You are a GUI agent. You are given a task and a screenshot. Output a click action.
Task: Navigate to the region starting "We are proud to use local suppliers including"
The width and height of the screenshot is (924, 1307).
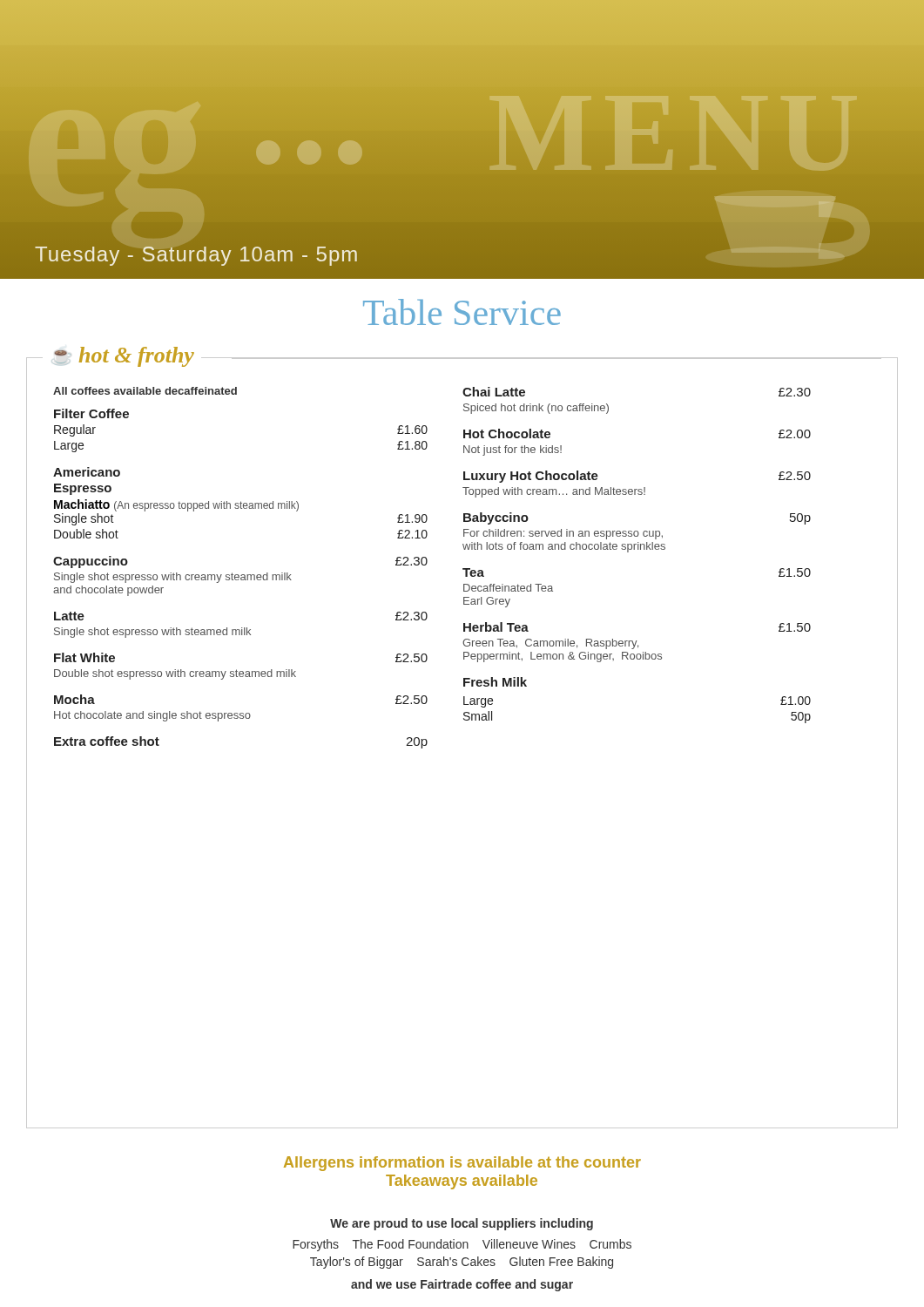(x=462, y=1223)
